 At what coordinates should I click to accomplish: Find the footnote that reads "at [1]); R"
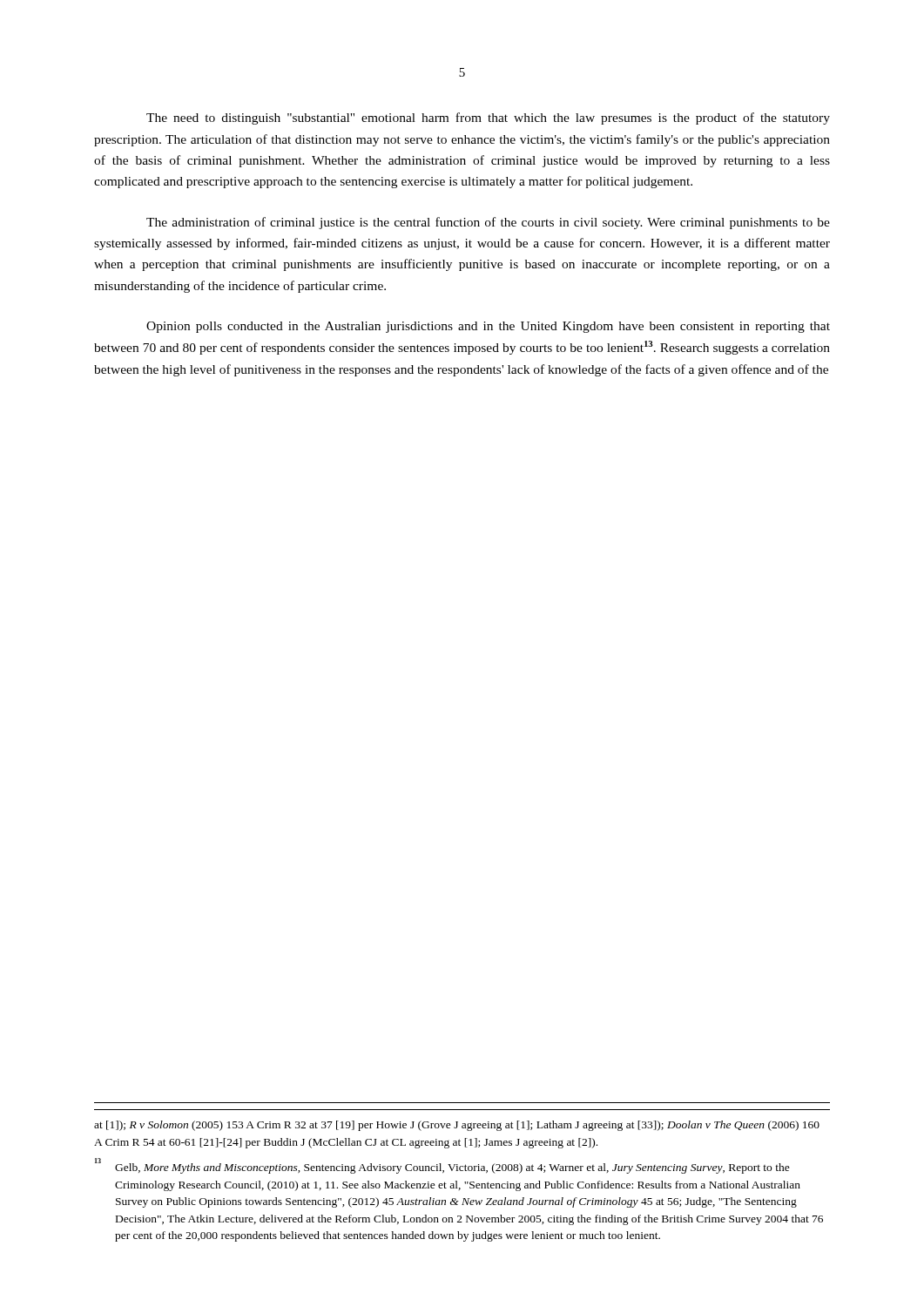coord(457,1133)
